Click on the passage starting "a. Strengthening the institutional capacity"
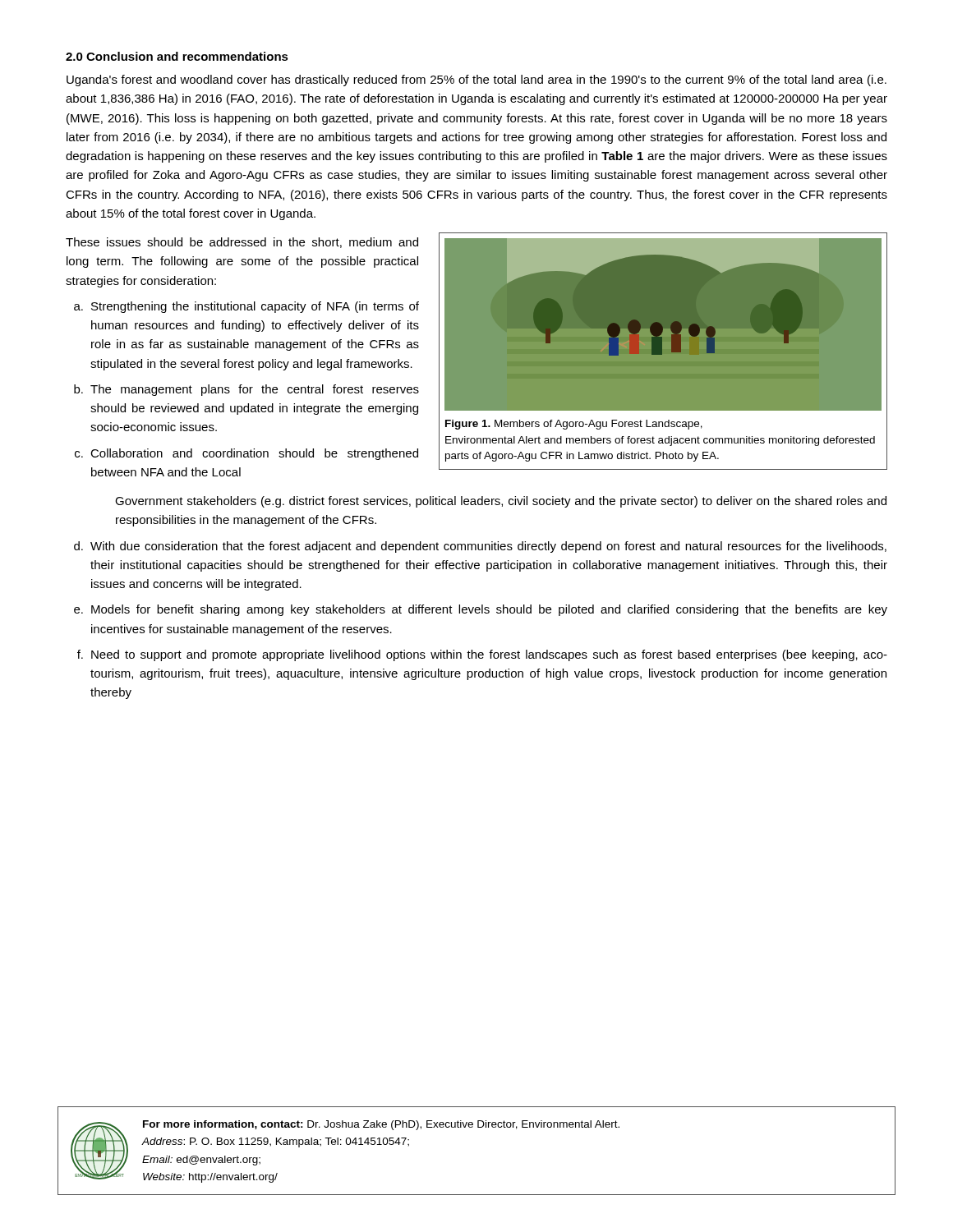Image resolution: width=953 pixels, height=1232 pixels. pyautogui.click(x=242, y=334)
